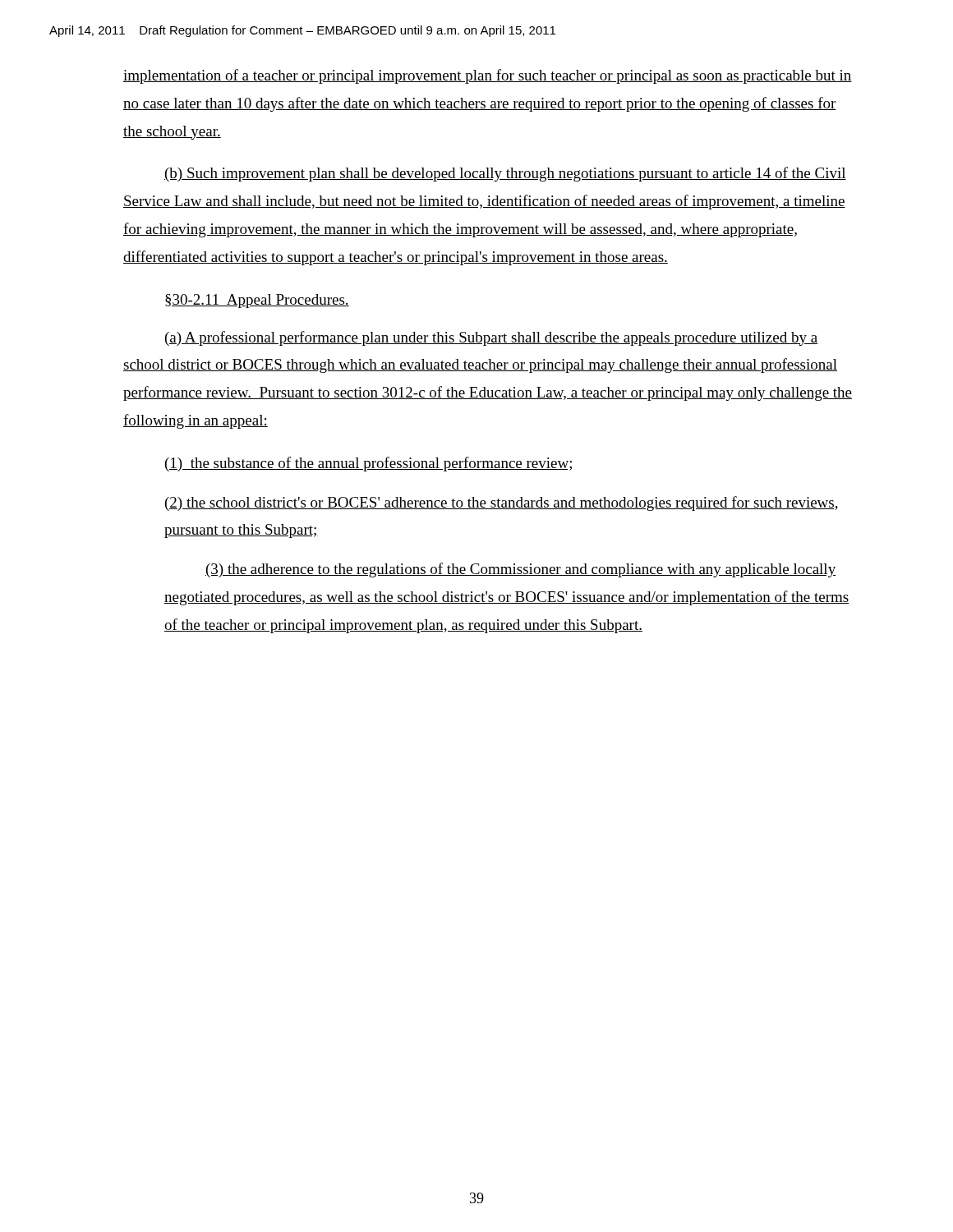
Task: Locate the list item containing "(1) the substance of the annual professional"
Action: coord(369,463)
